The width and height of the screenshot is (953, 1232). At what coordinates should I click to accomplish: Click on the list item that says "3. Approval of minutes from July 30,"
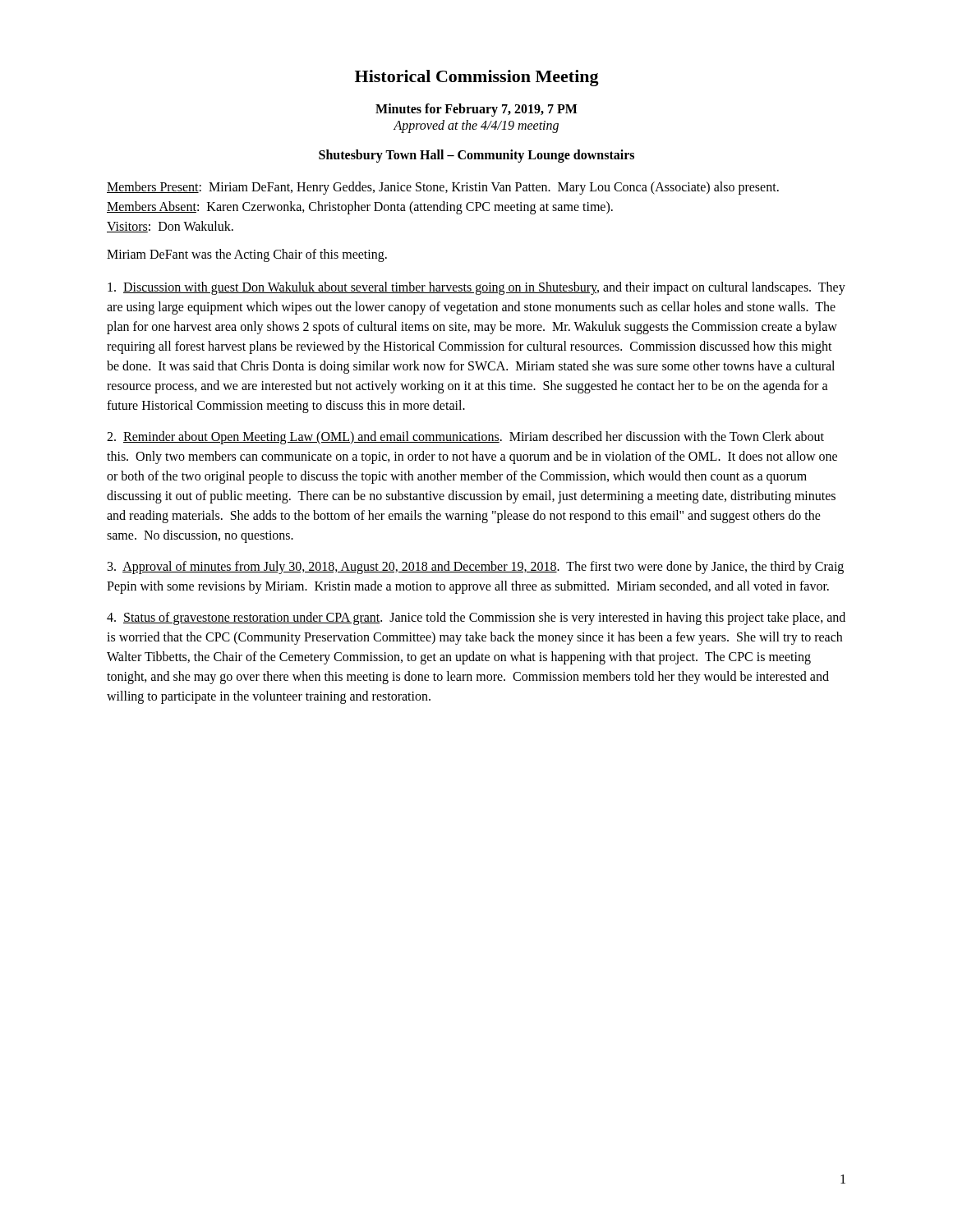(x=475, y=576)
